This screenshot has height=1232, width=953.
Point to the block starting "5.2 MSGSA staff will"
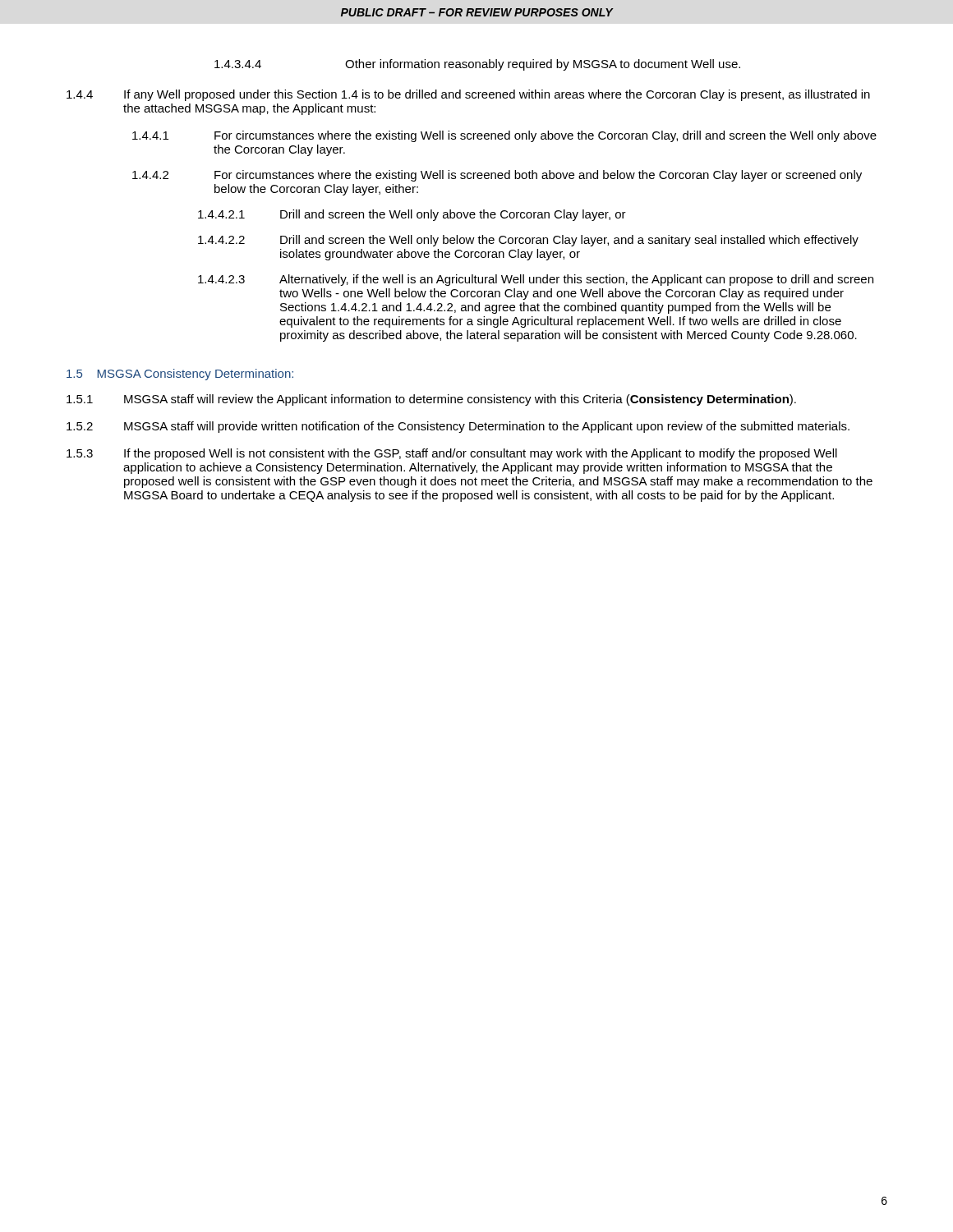(x=476, y=426)
